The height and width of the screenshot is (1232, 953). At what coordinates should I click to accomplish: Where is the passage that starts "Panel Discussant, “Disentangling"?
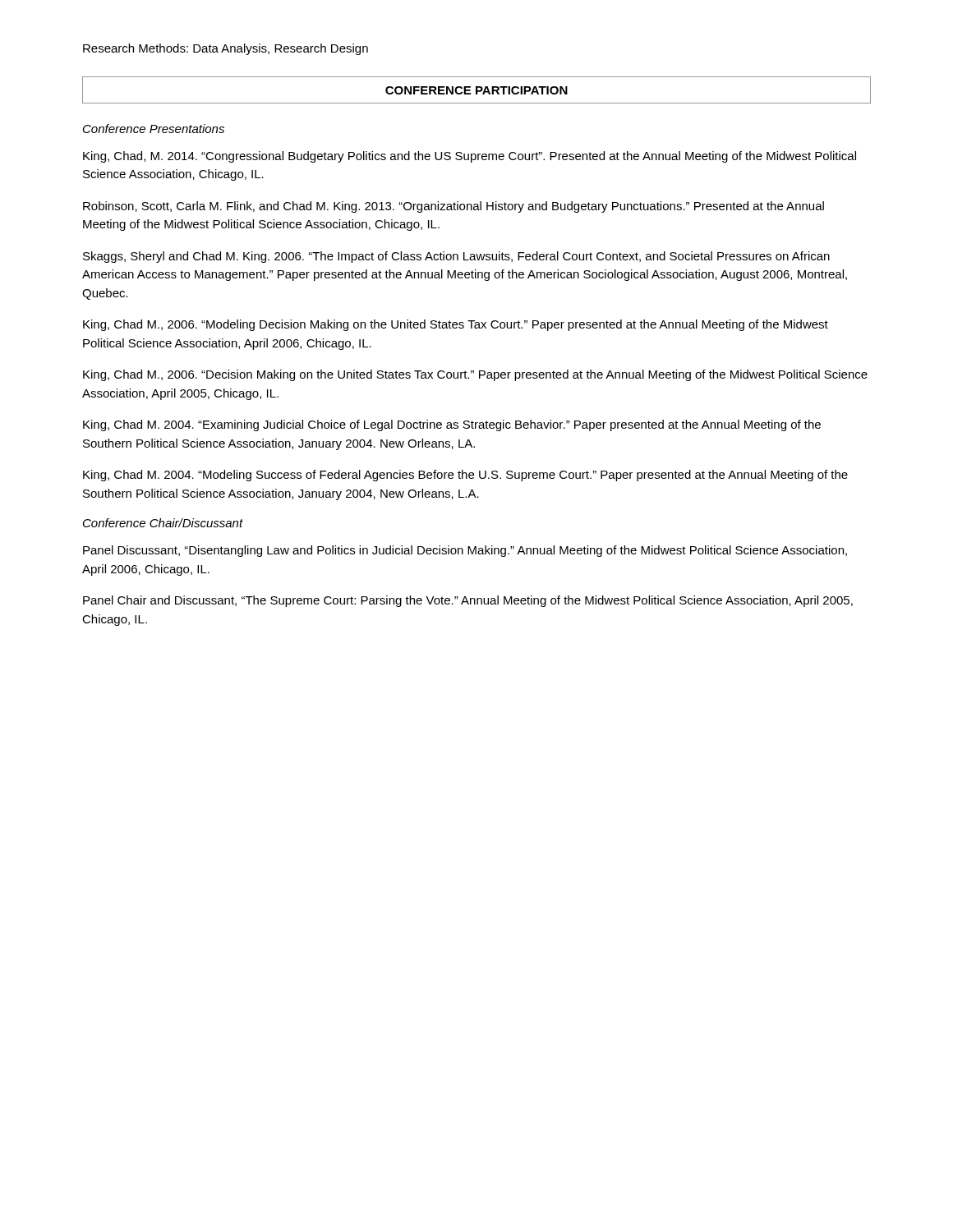point(465,559)
